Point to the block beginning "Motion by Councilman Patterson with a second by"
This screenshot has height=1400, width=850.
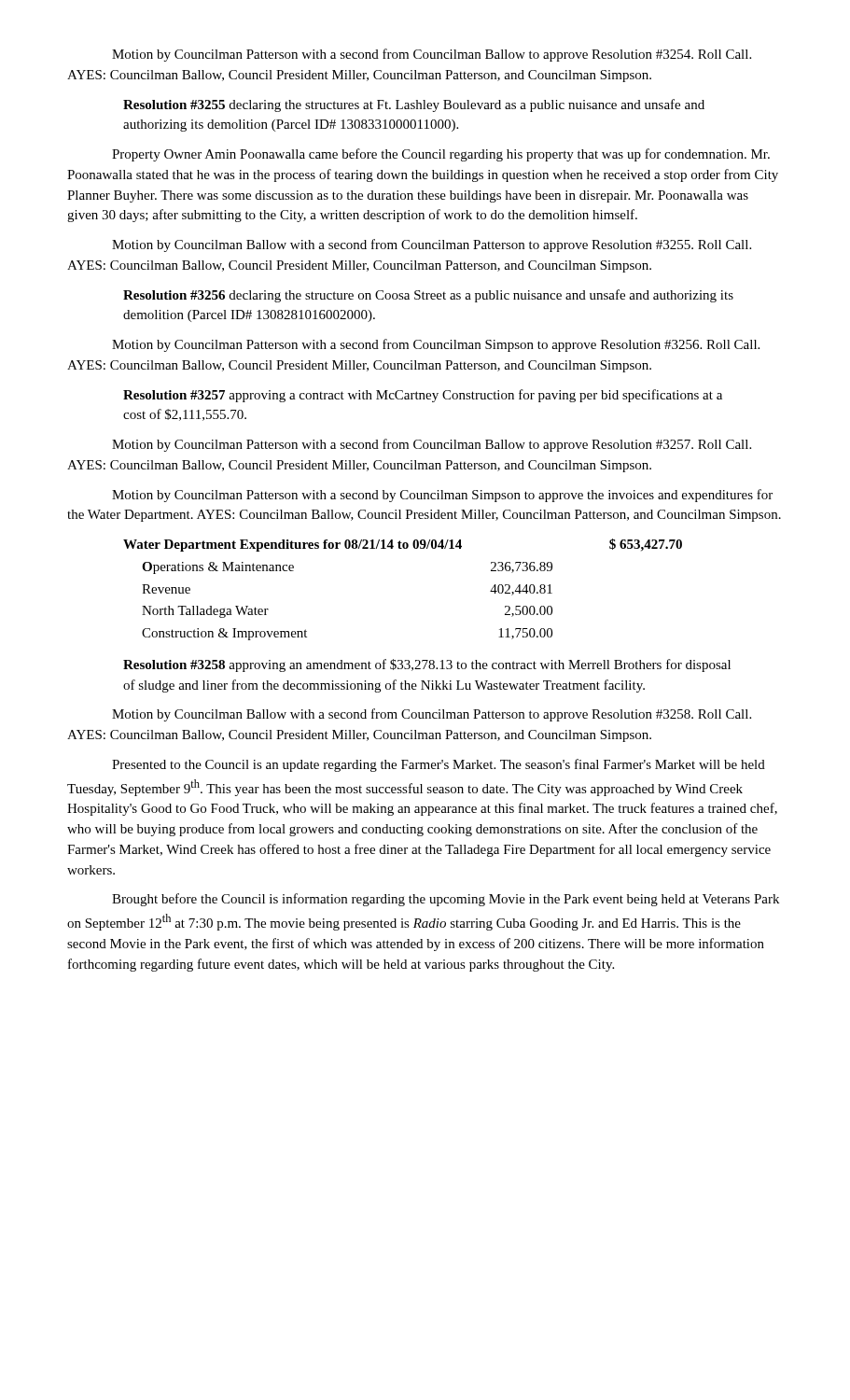pyautogui.click(x=425, y=505)
